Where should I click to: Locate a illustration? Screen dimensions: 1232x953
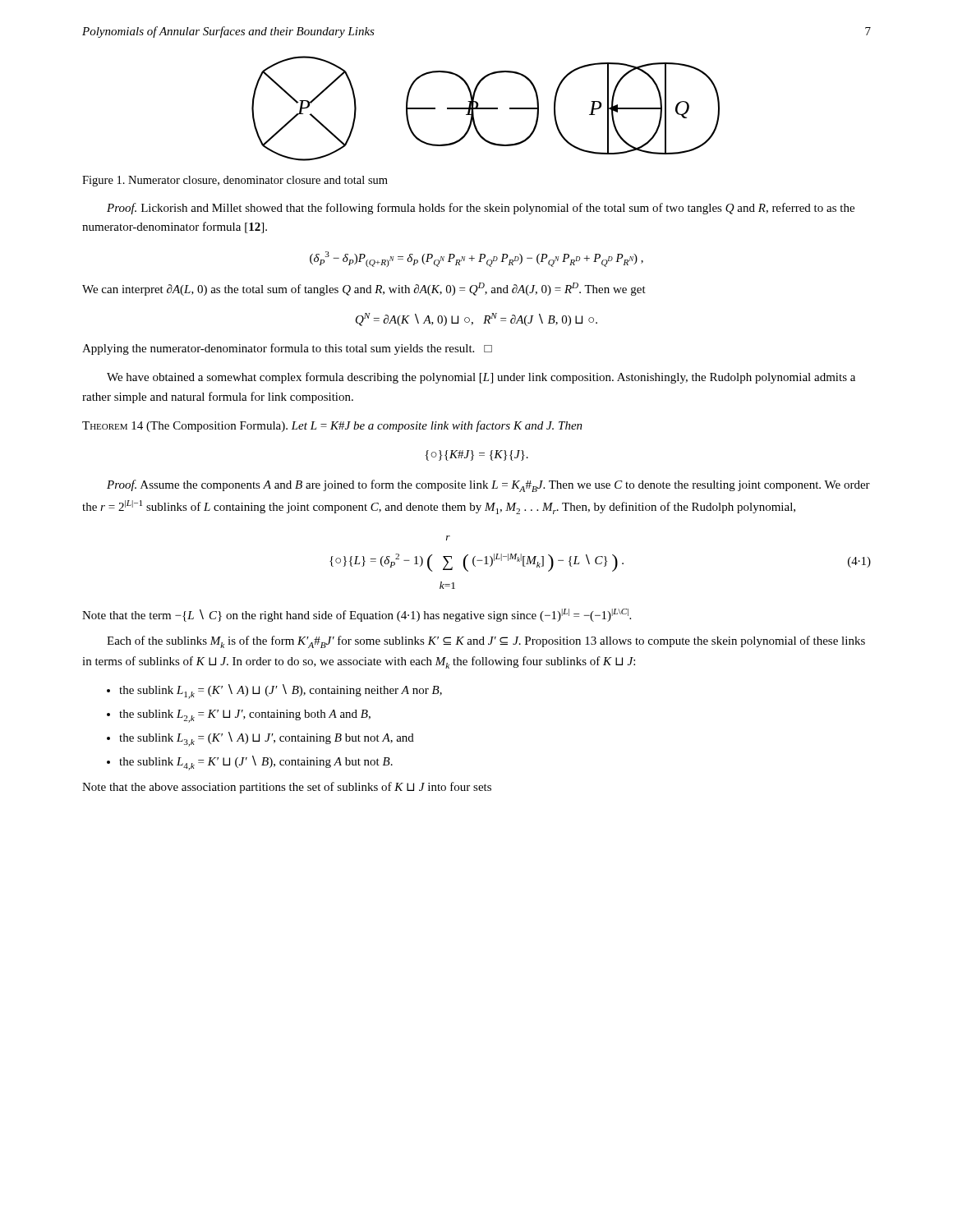tap(476, 108)
